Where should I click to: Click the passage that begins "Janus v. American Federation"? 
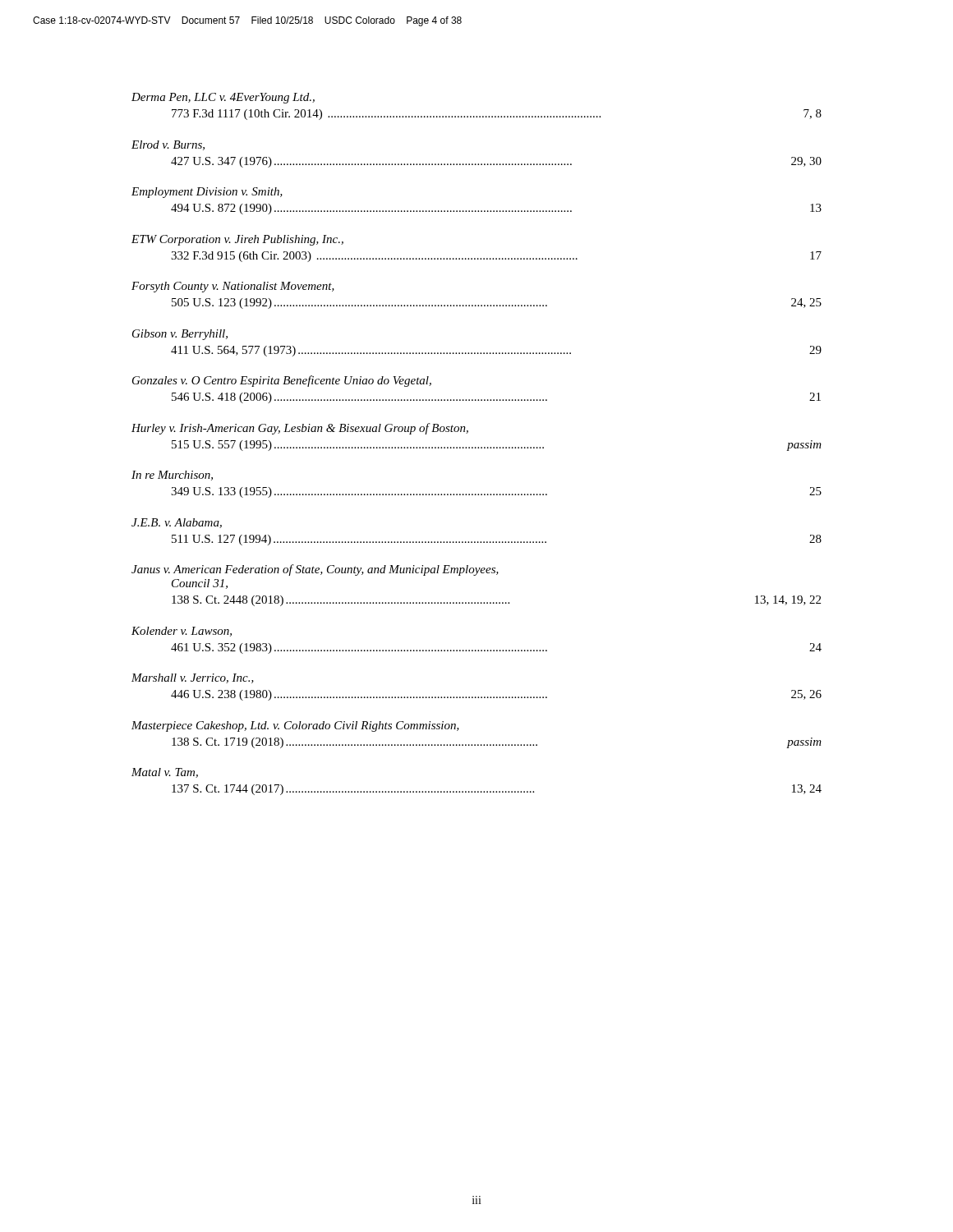click(476, 586)
